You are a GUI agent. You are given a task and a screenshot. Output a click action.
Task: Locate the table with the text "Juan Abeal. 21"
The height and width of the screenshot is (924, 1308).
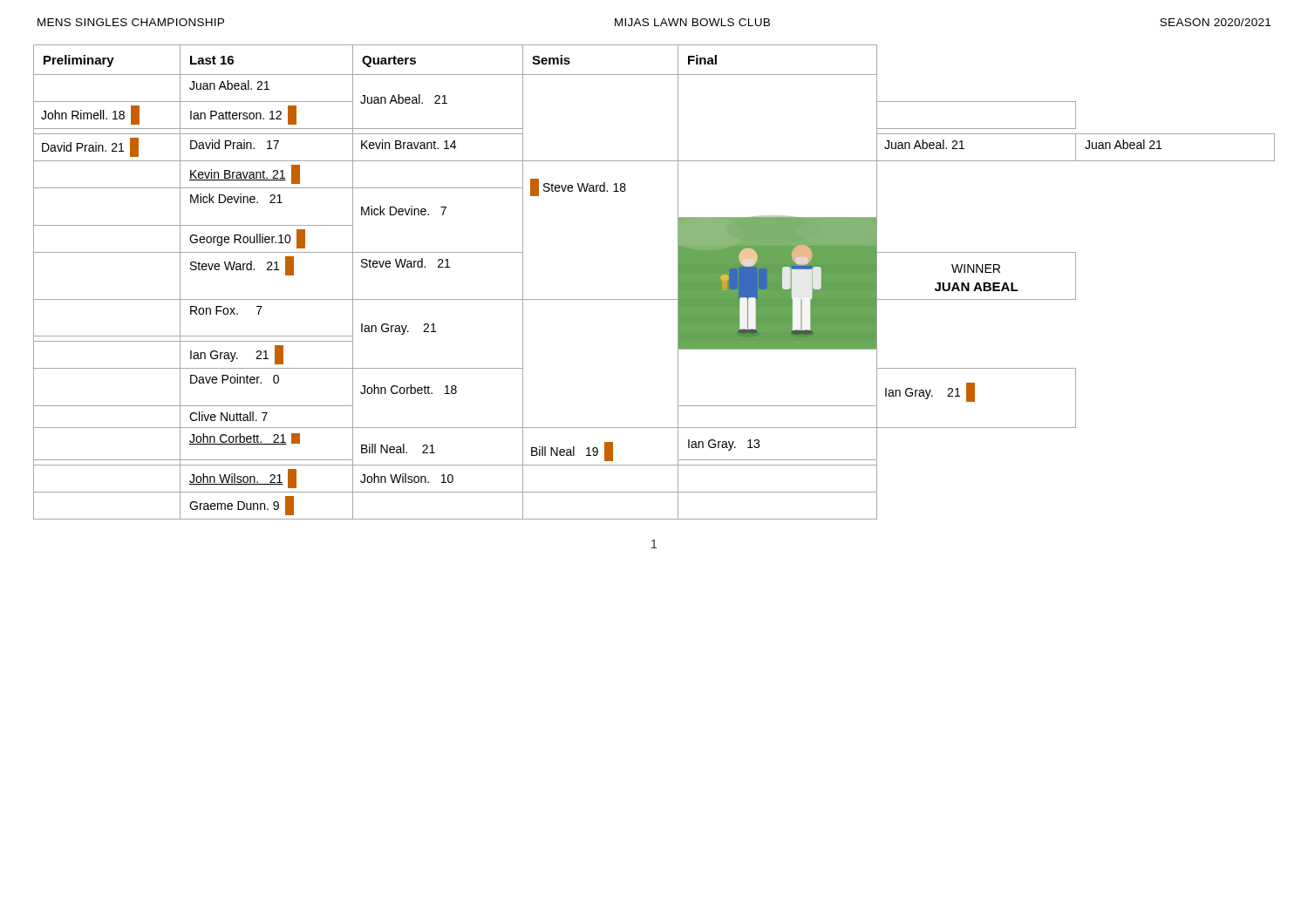(x=654, y=282)
